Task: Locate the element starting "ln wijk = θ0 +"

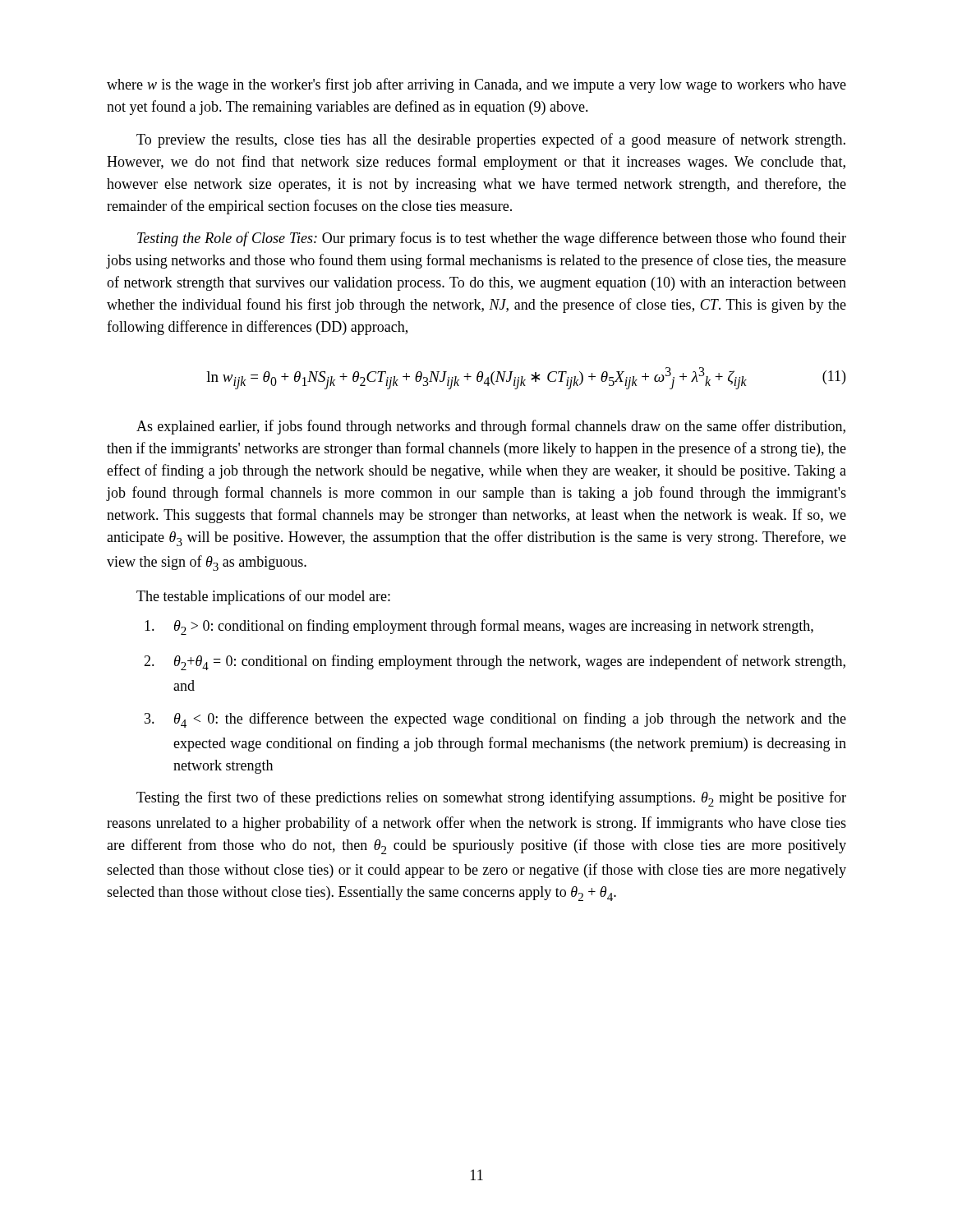Action: (x=526, y=377)
